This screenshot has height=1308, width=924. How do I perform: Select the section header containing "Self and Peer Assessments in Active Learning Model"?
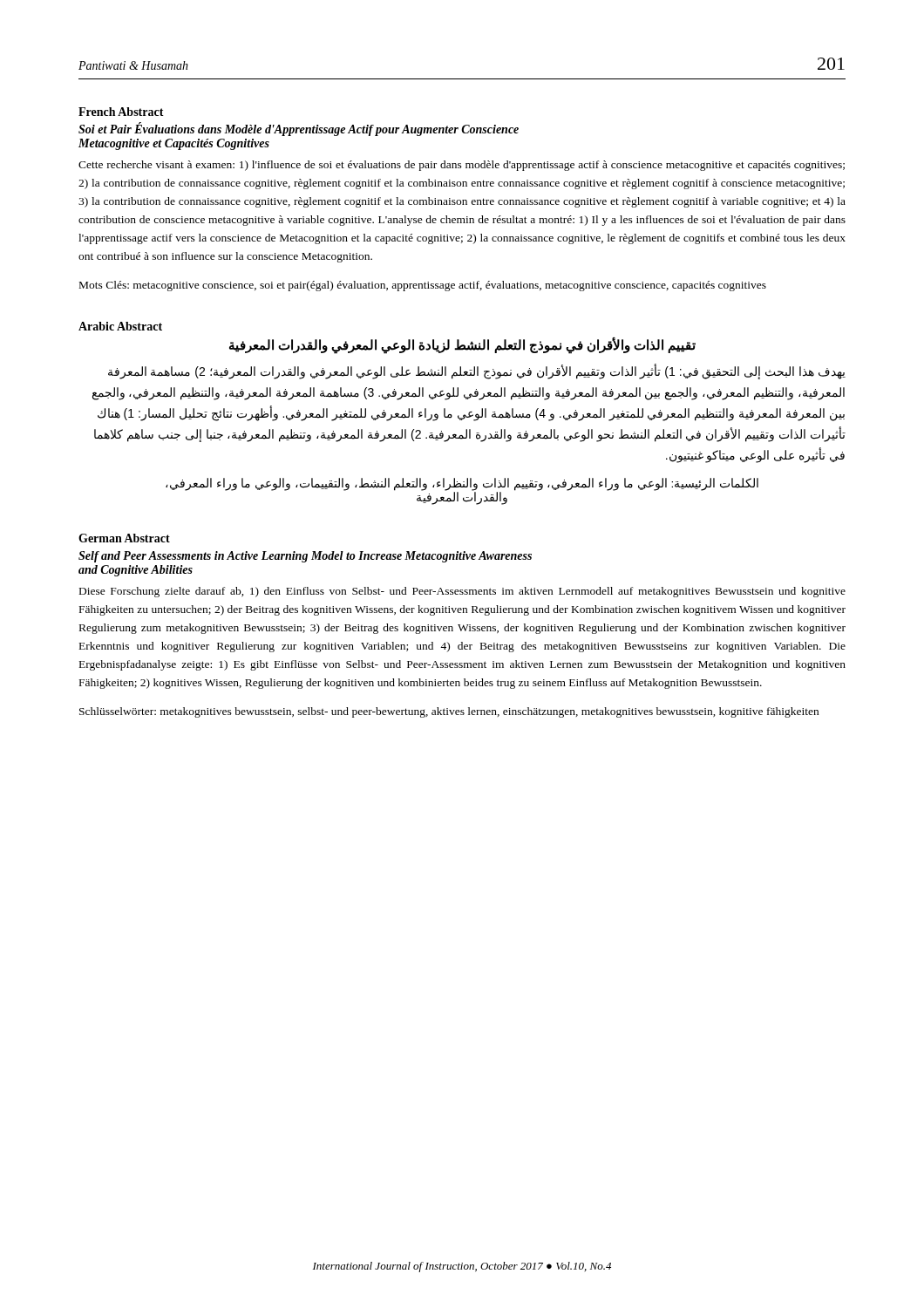tap(305, 563)
